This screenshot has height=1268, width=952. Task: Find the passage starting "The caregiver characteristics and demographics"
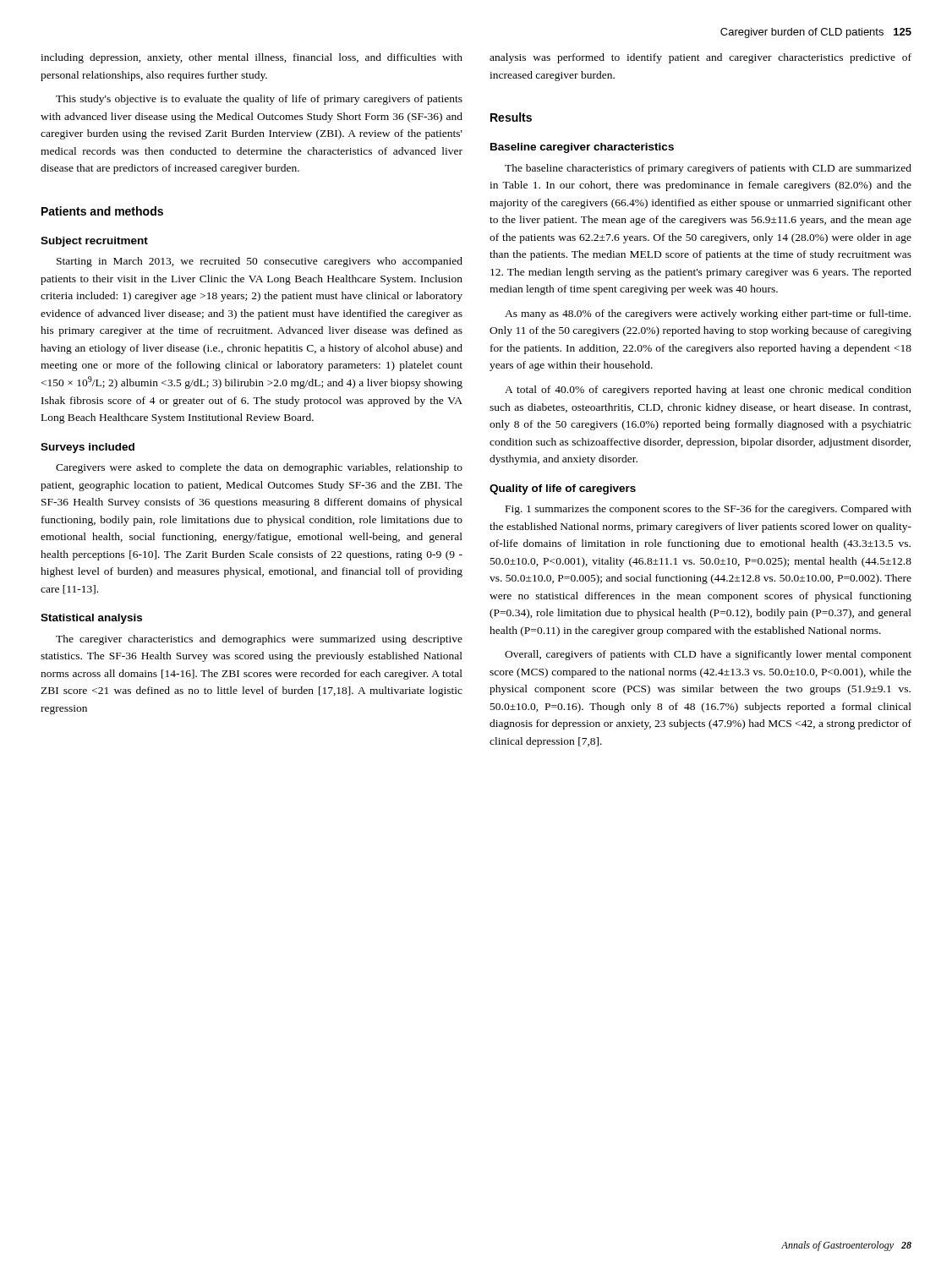point(252,674)
